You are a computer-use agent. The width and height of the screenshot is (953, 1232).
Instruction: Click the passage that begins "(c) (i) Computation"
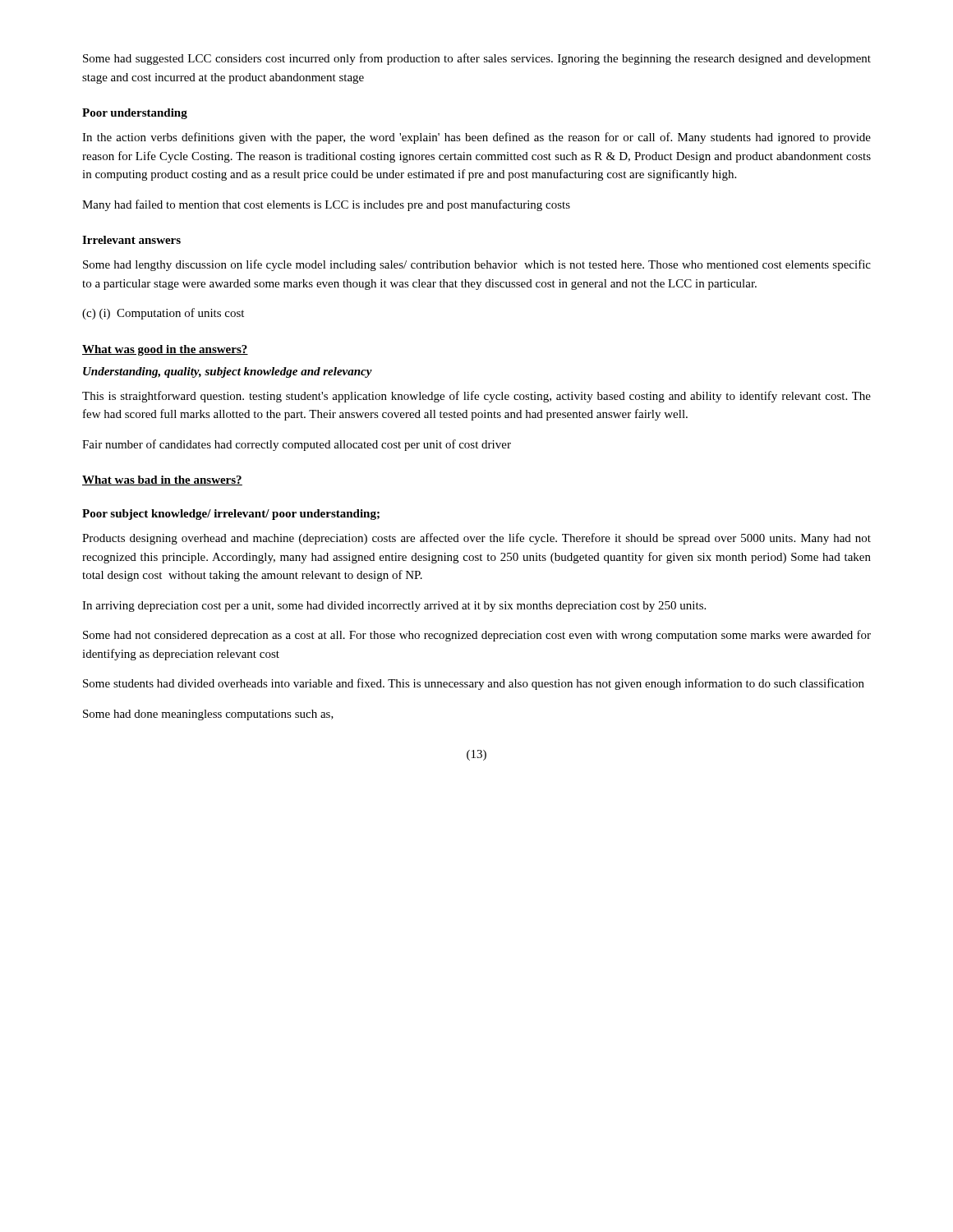click(163, 313)
